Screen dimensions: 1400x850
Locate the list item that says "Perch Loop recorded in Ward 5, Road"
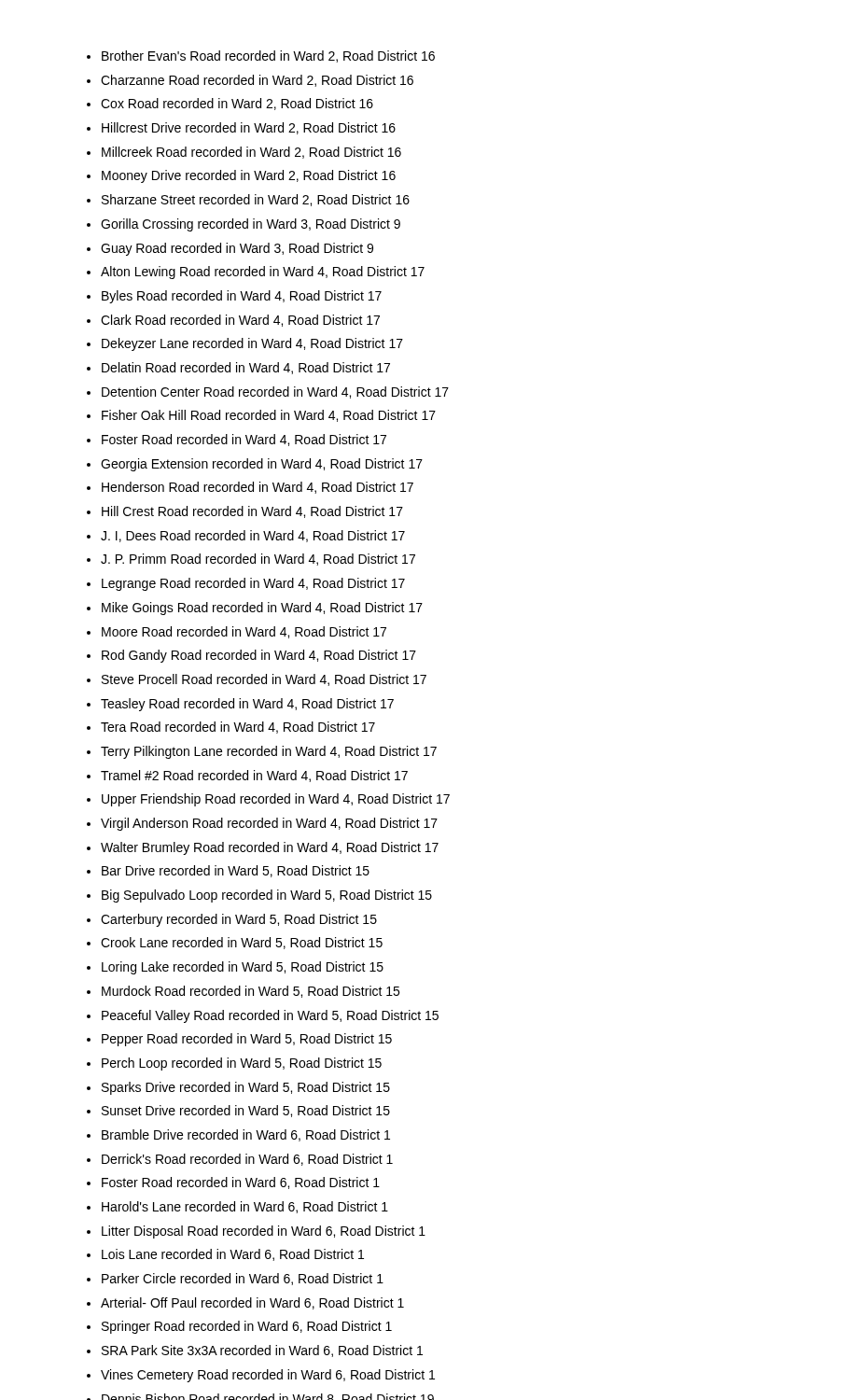tap(241, 1063)
